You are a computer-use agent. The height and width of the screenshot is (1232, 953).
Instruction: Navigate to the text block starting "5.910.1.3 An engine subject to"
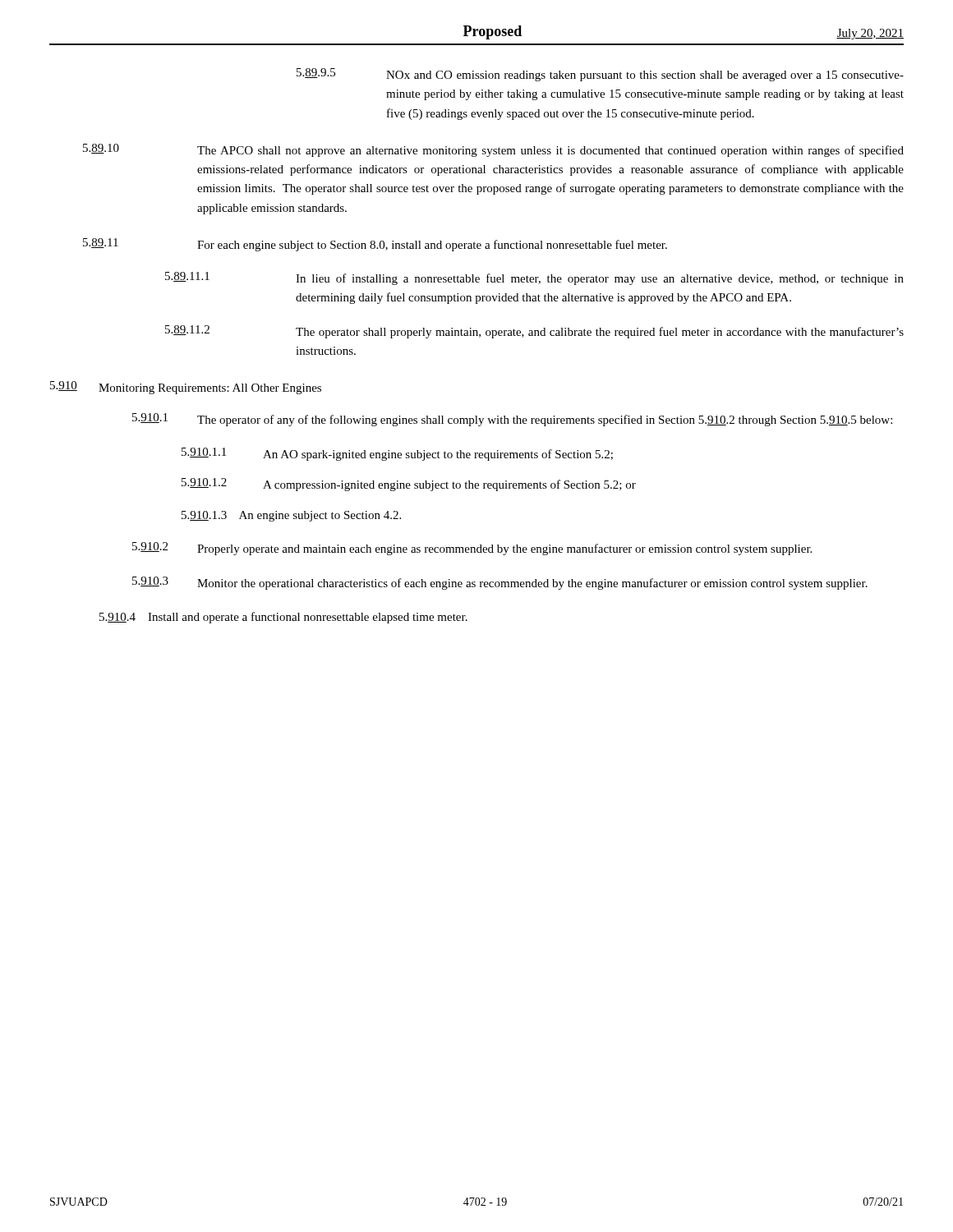291,515
